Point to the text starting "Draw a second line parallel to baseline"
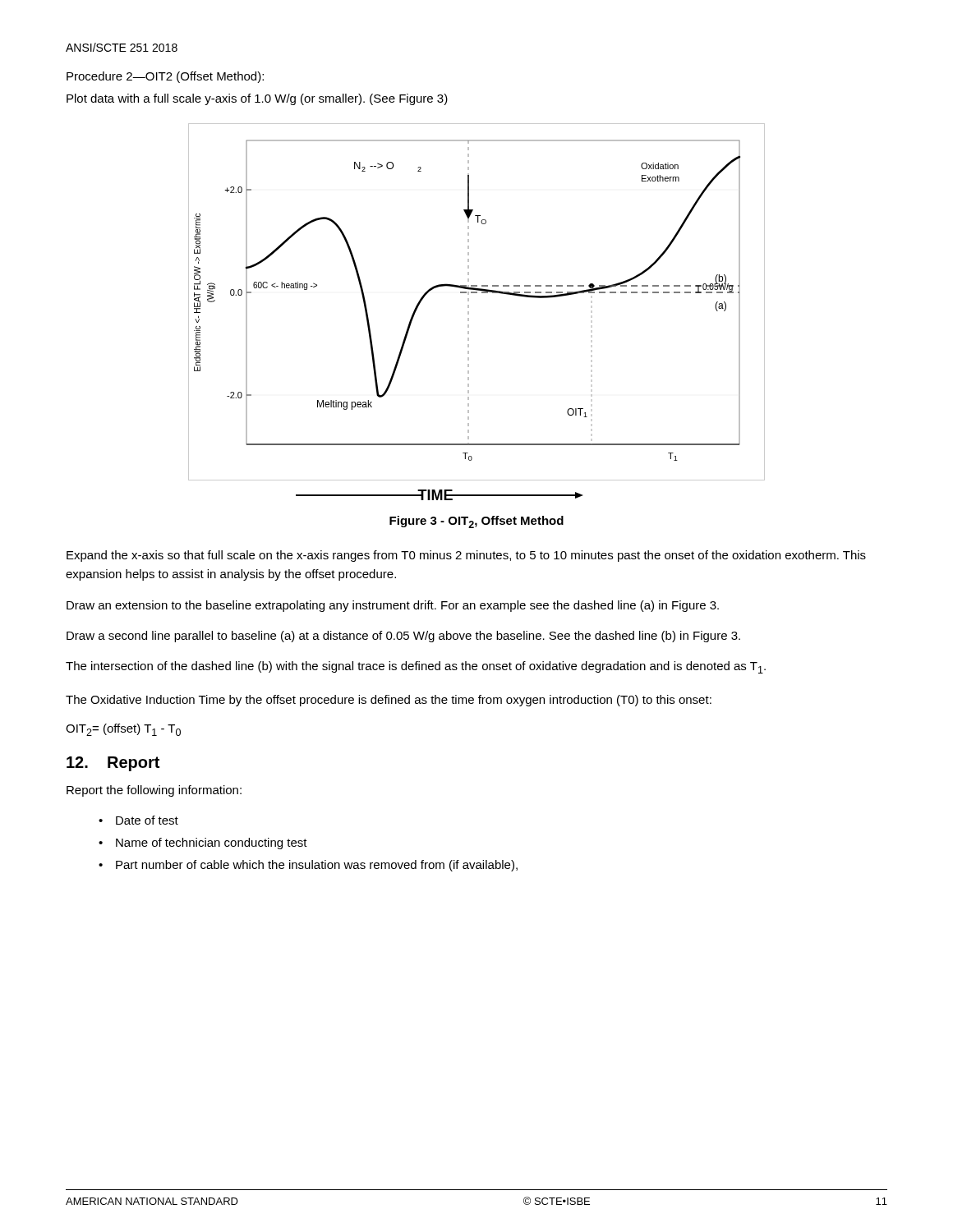 [403, 635]
